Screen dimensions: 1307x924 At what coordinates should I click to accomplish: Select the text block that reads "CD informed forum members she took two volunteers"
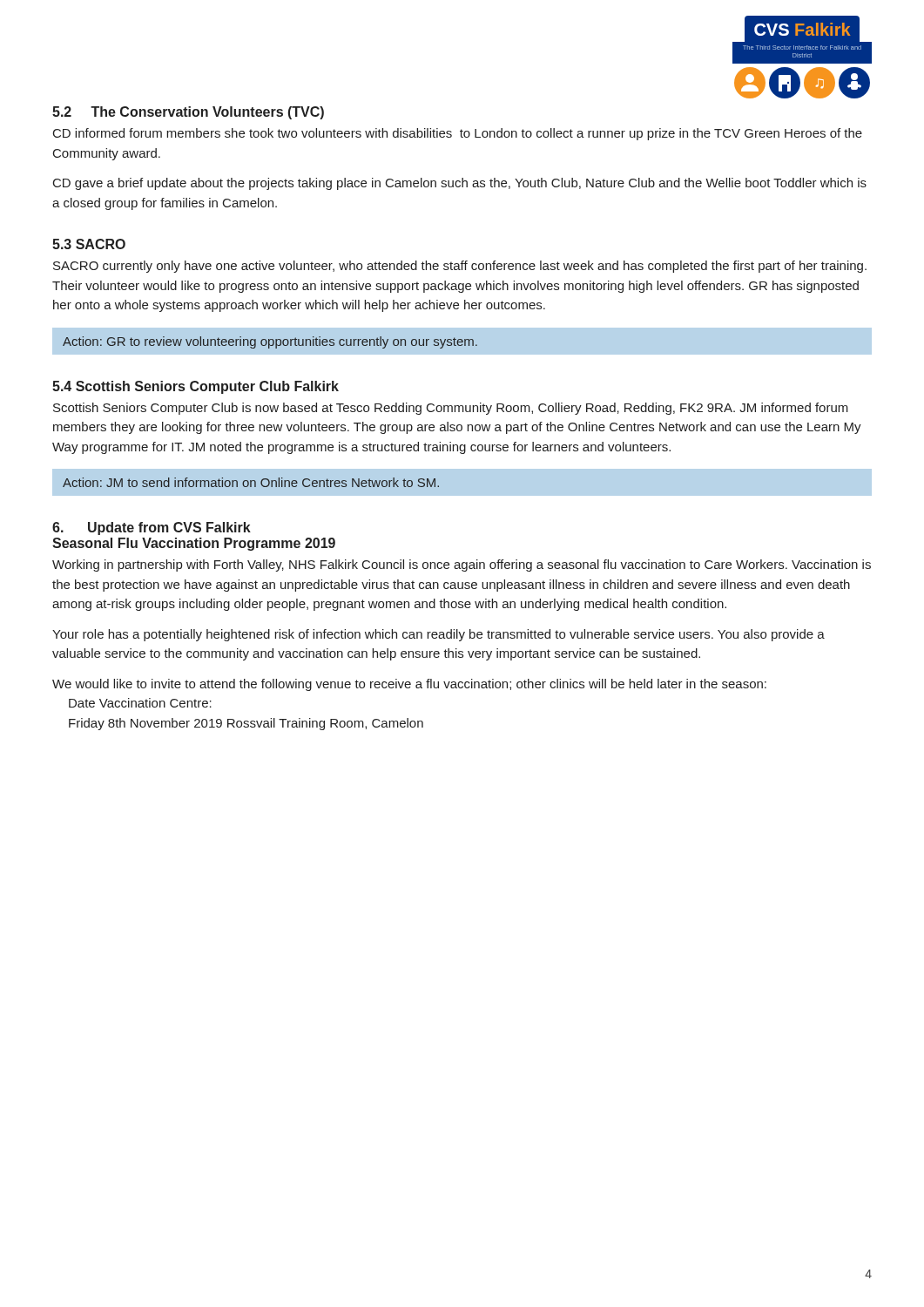click(x=462, y=168)
